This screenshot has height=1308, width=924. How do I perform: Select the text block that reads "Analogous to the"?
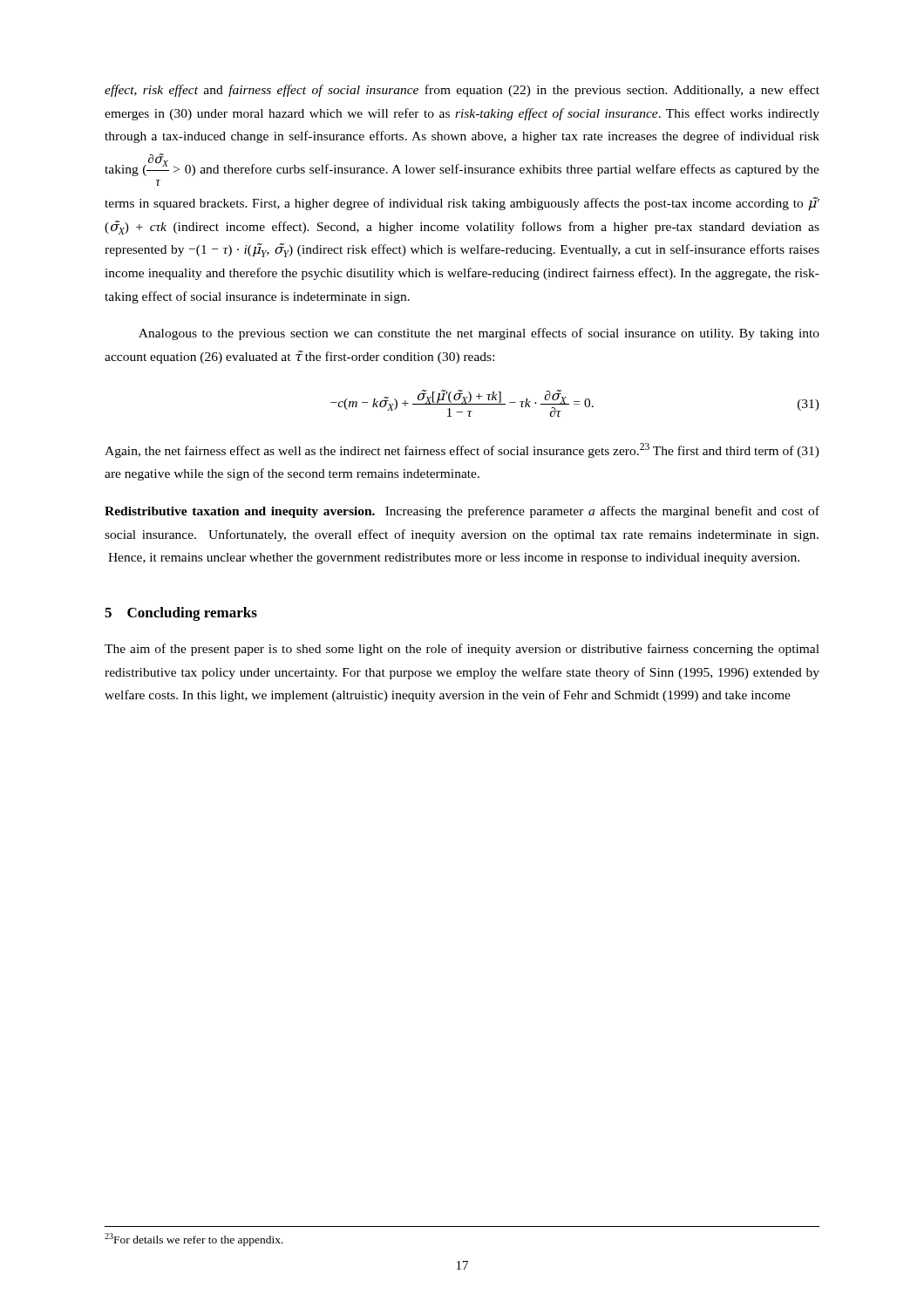click(x=462, y=345)
